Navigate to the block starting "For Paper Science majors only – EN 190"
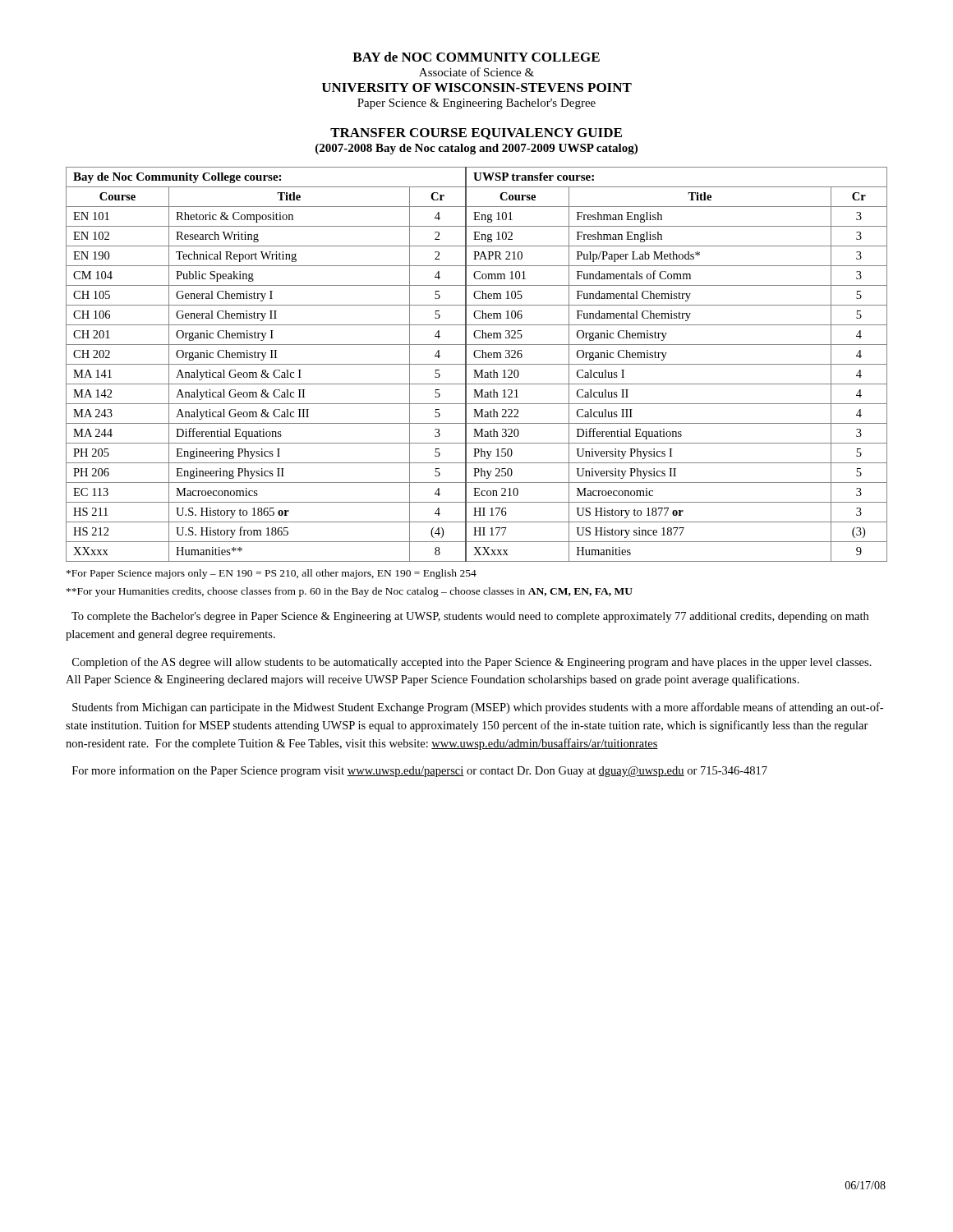The image size is (953, 1232). point(271,573)
